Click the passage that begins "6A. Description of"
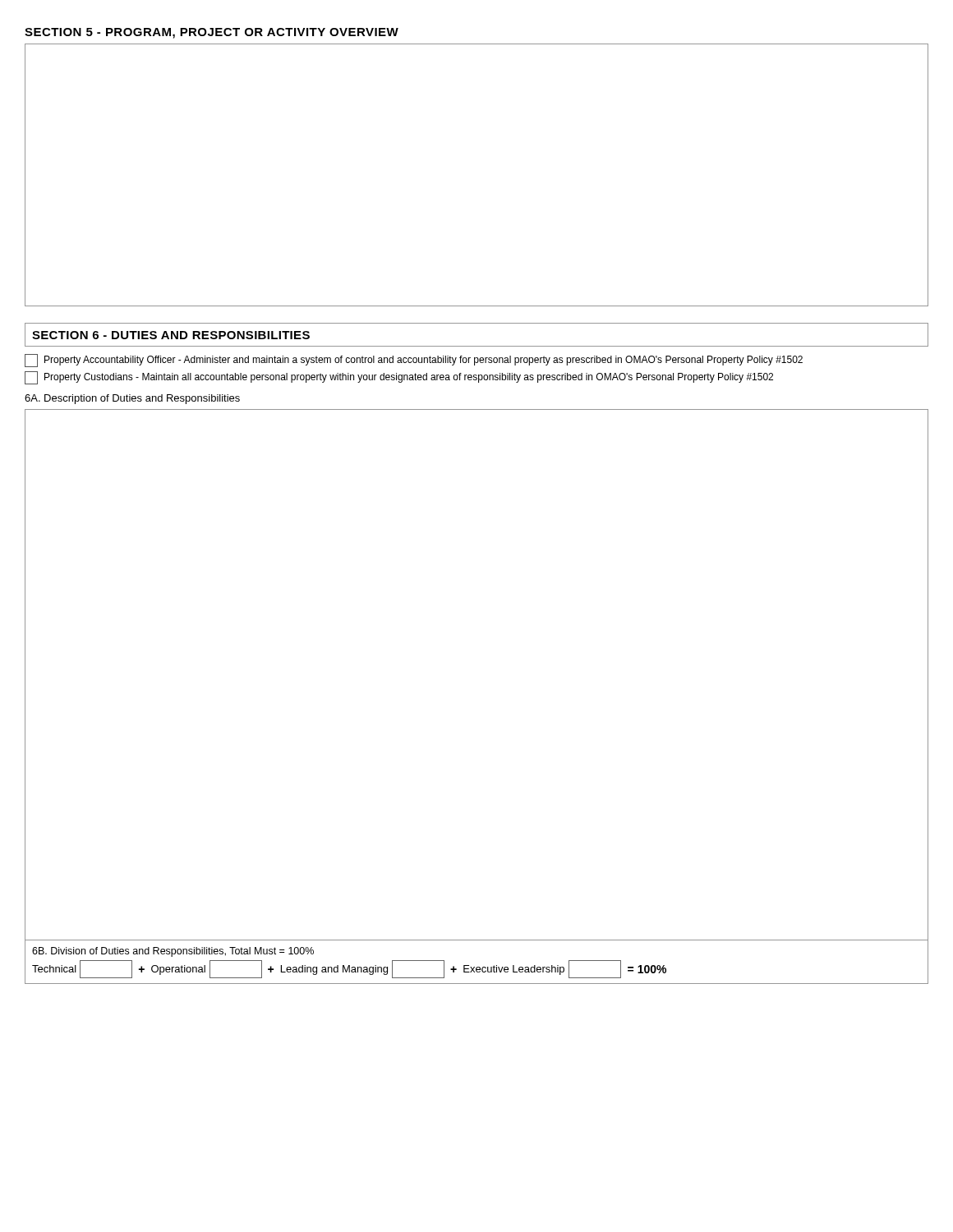The image size is (953, 1232). point(132,398)
